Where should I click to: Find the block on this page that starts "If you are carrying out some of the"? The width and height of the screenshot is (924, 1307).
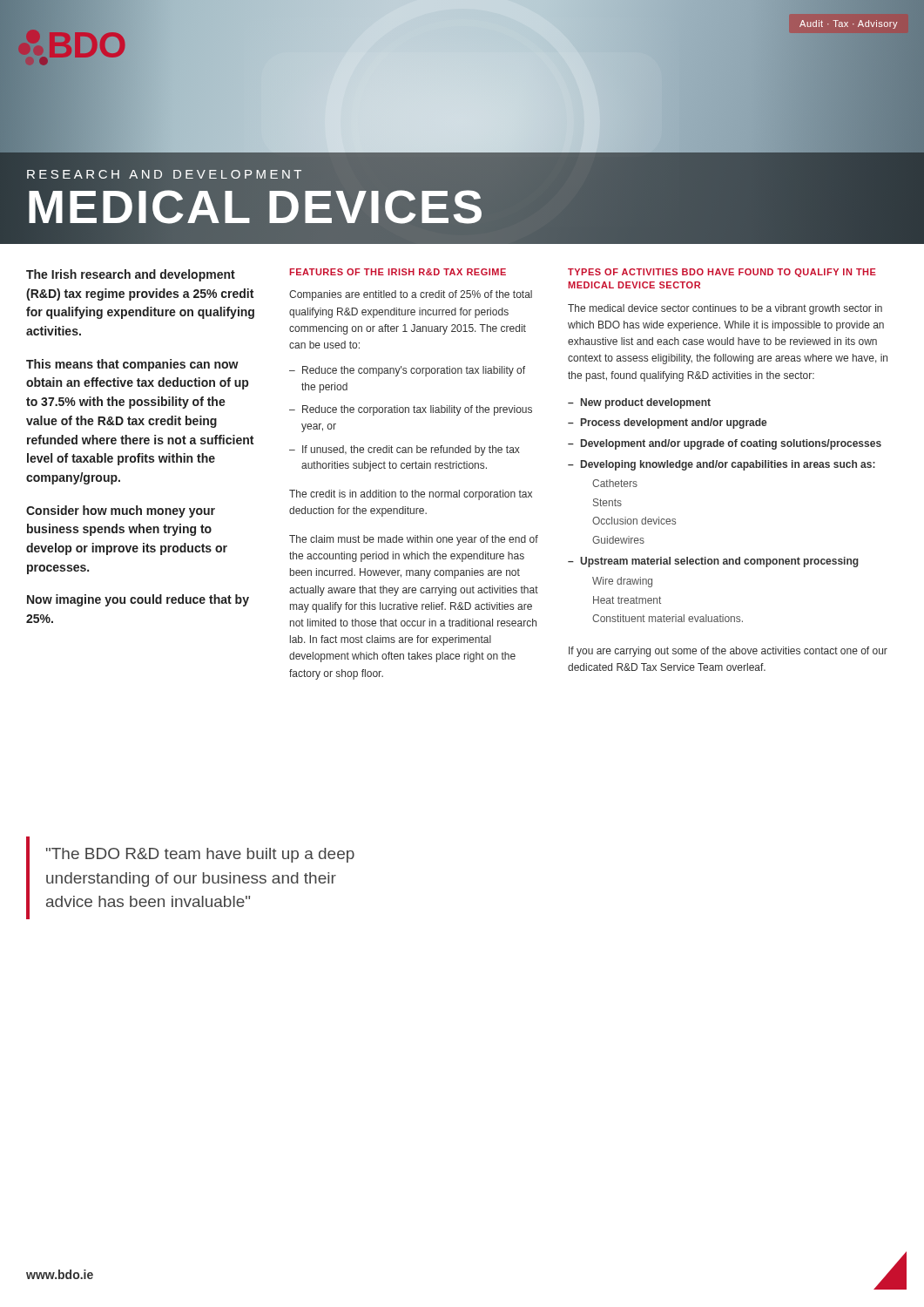pos(728,659)
